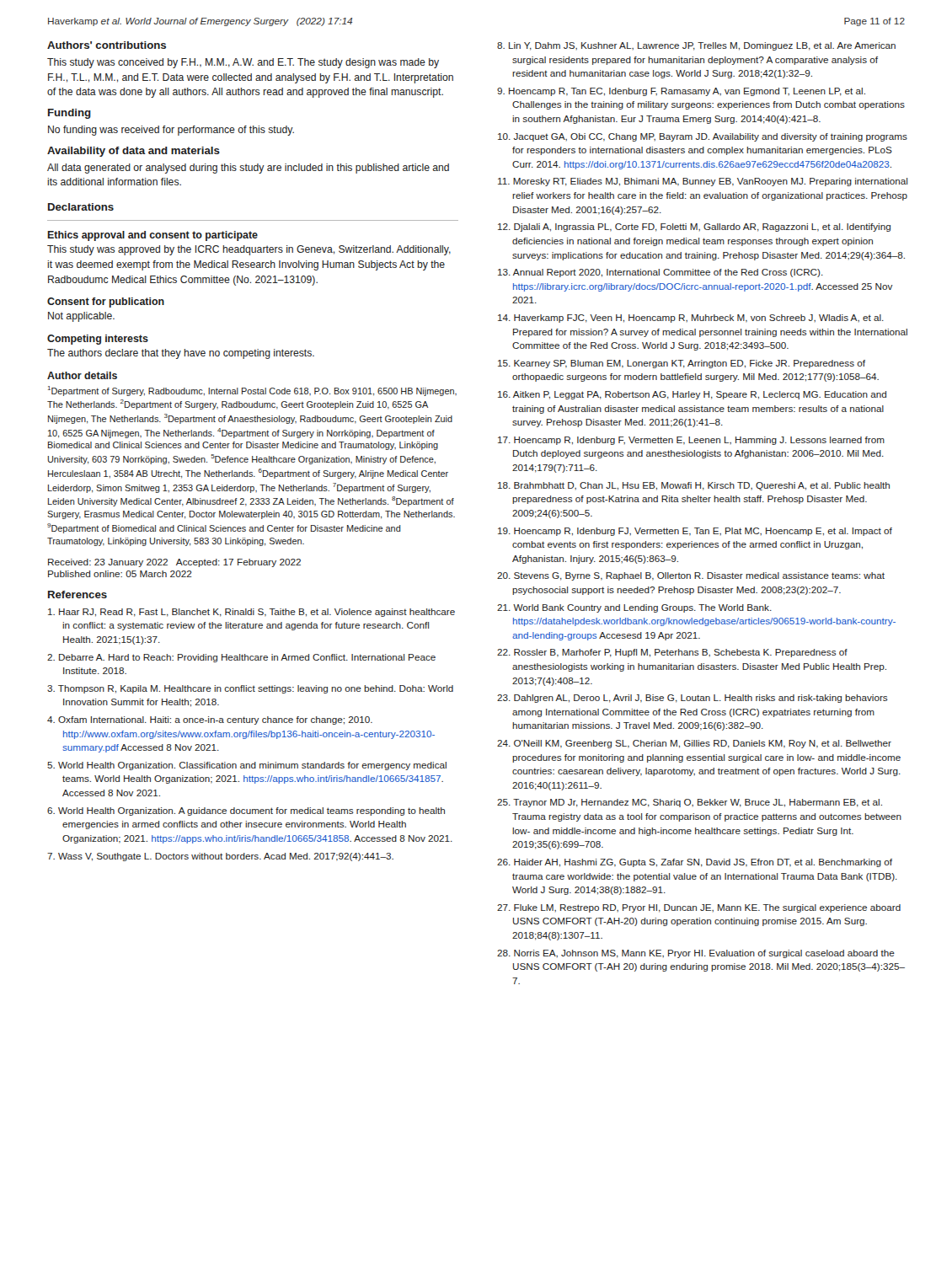The height and width of the screenshot is (1264, 952).
Task: Find the block on this page that starts "4. Oxfam International. Haiti: a"
Action: (253, 734)
